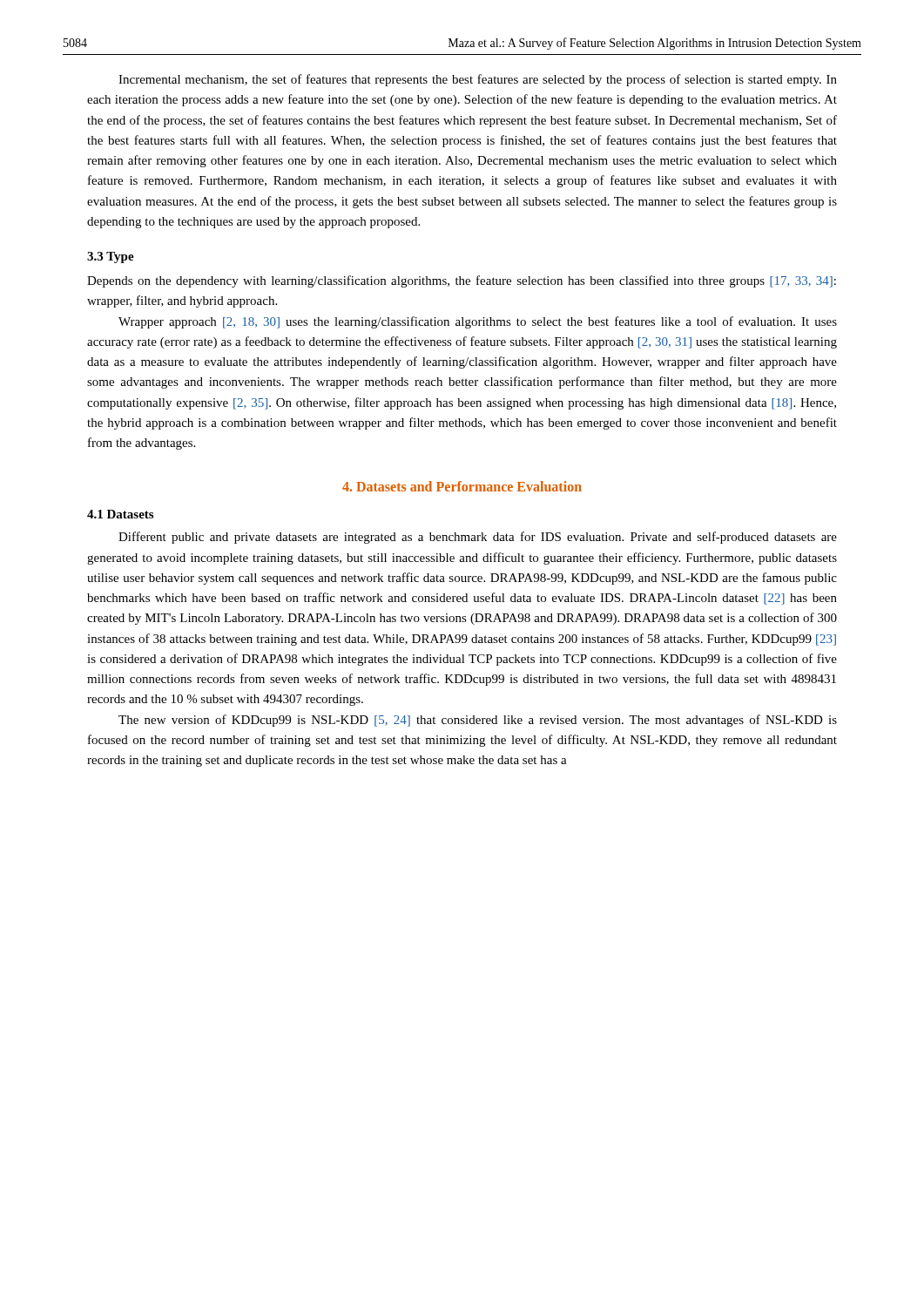This screenshot has width=924, height=1307.
Task: Point to the block starting "Different public and private datasets are integrated"
Action: coord(462,619)
